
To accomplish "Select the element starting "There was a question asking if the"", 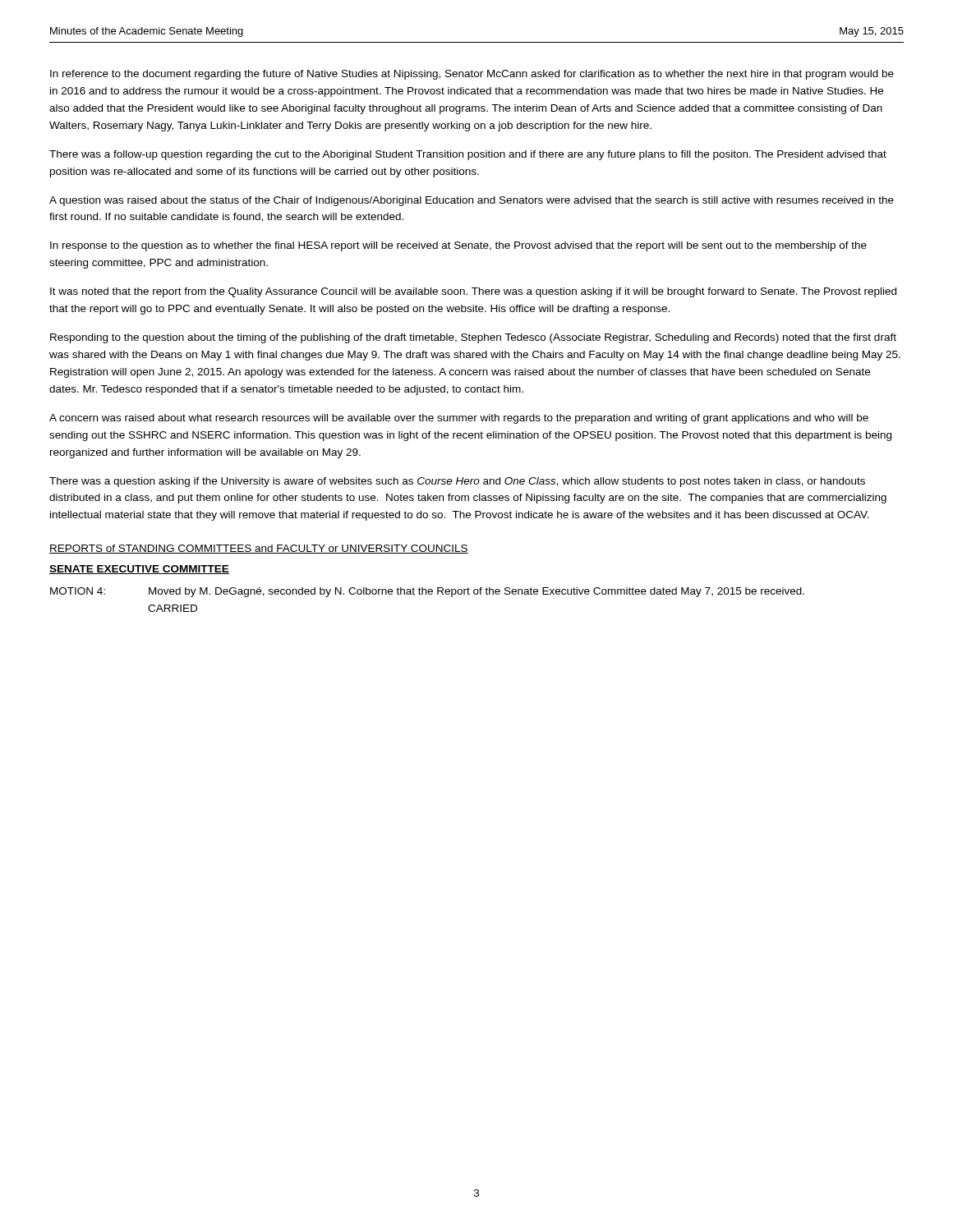I will tap(468, 498).
